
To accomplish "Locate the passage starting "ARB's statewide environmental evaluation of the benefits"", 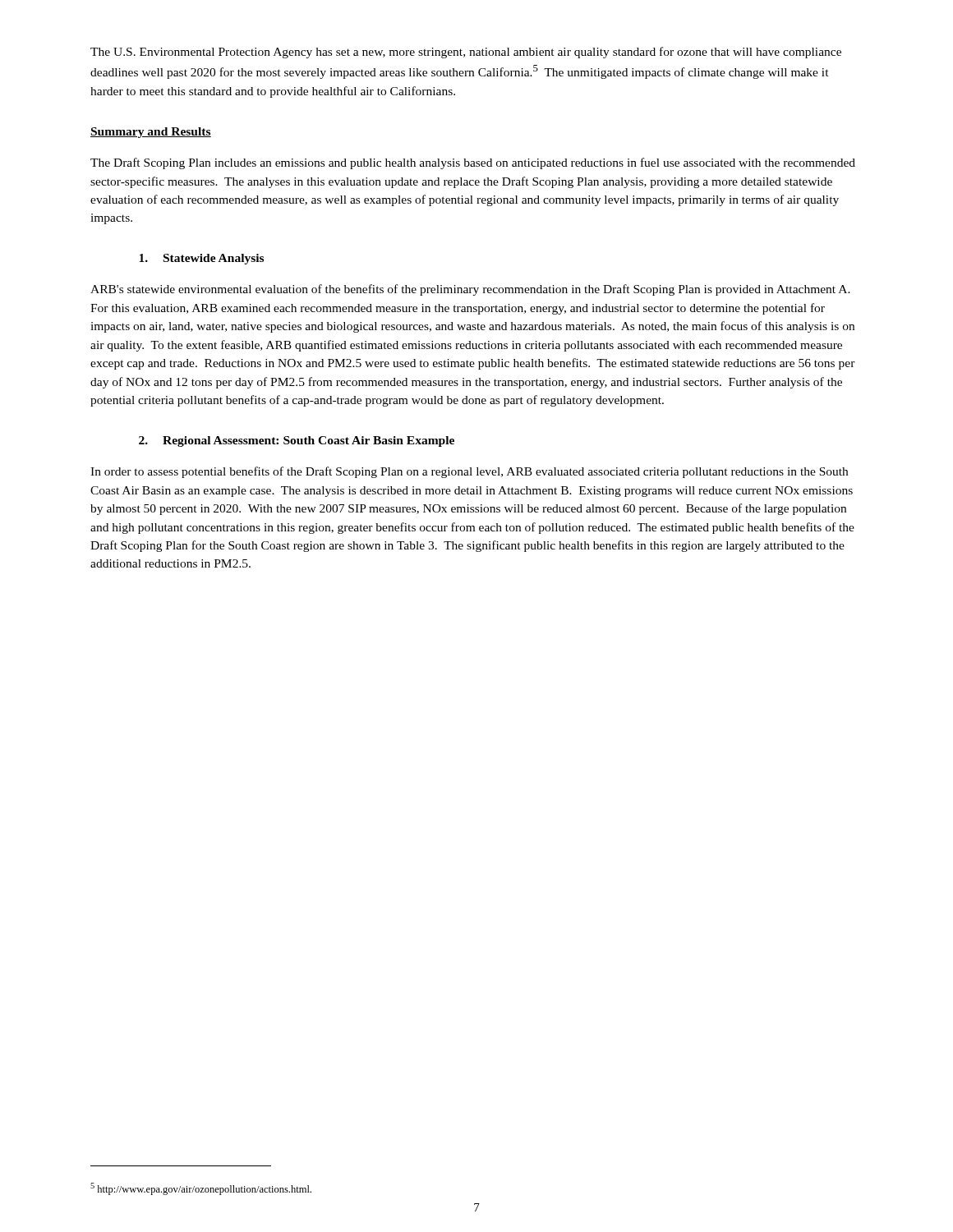I will [x=473, y=344].
